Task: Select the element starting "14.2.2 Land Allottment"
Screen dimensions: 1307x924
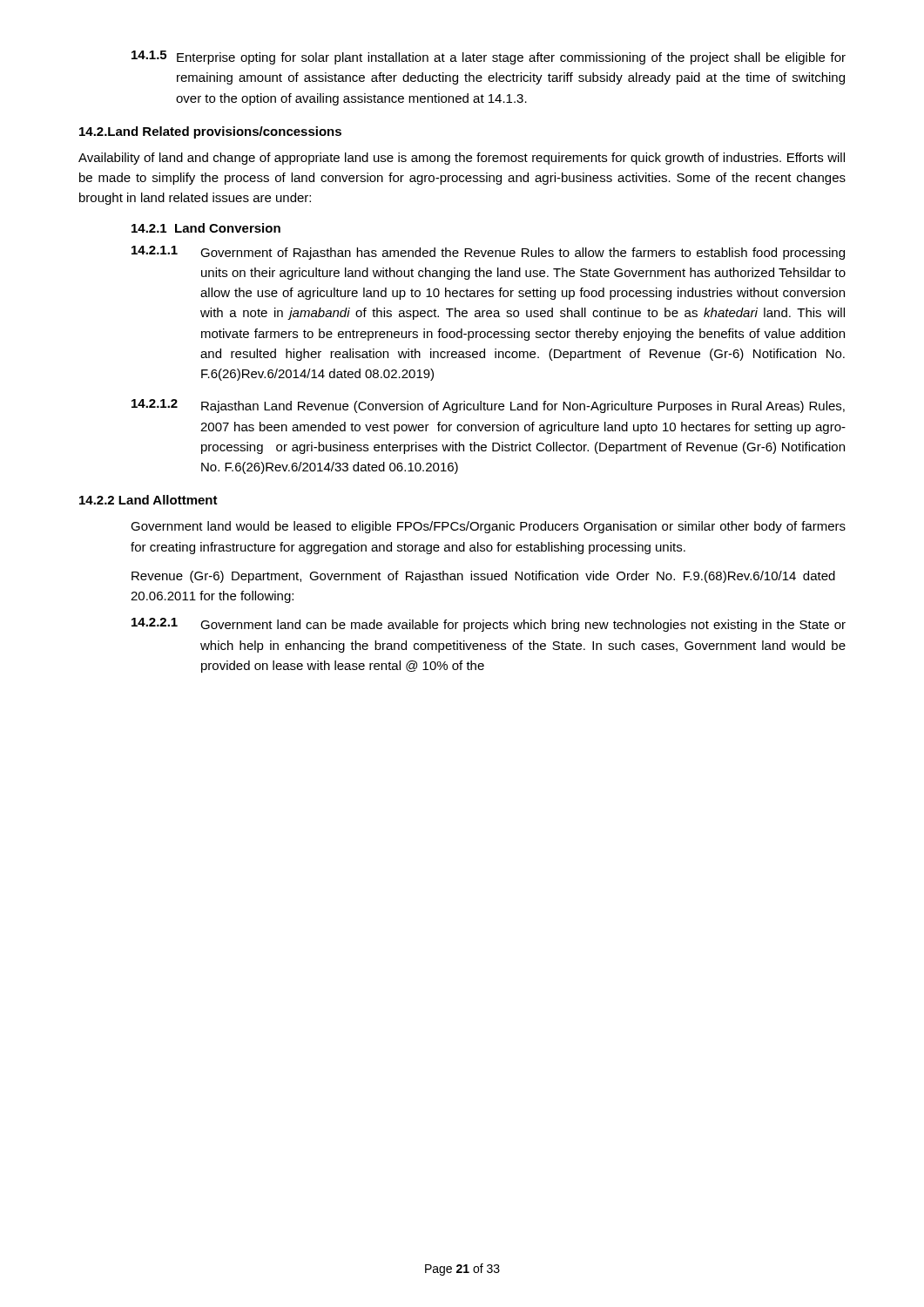Action: pyautogui.click(x=148, y=500)
